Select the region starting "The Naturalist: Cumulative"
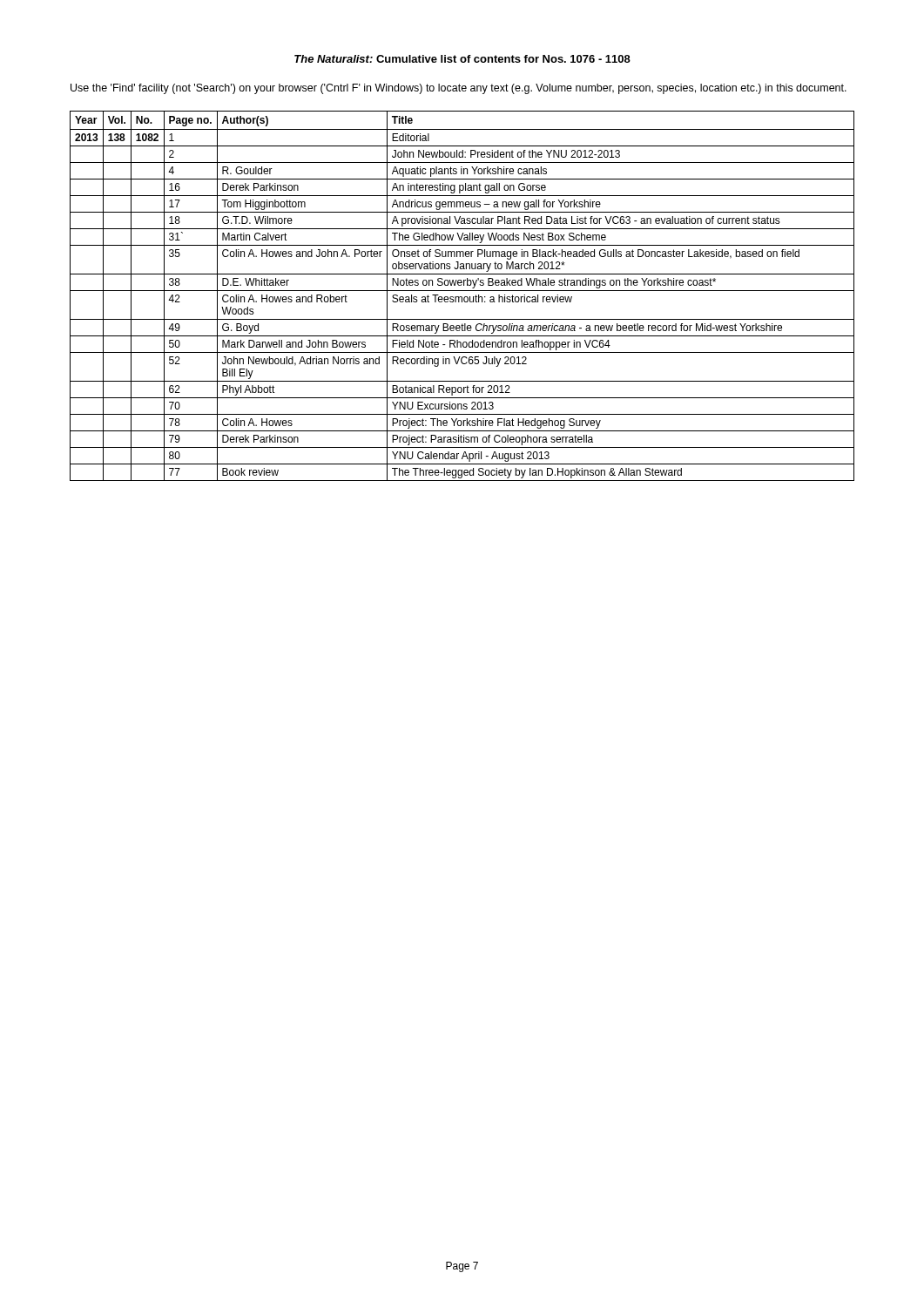Screen dimensions: 1307x924 [x=462, y=59]
